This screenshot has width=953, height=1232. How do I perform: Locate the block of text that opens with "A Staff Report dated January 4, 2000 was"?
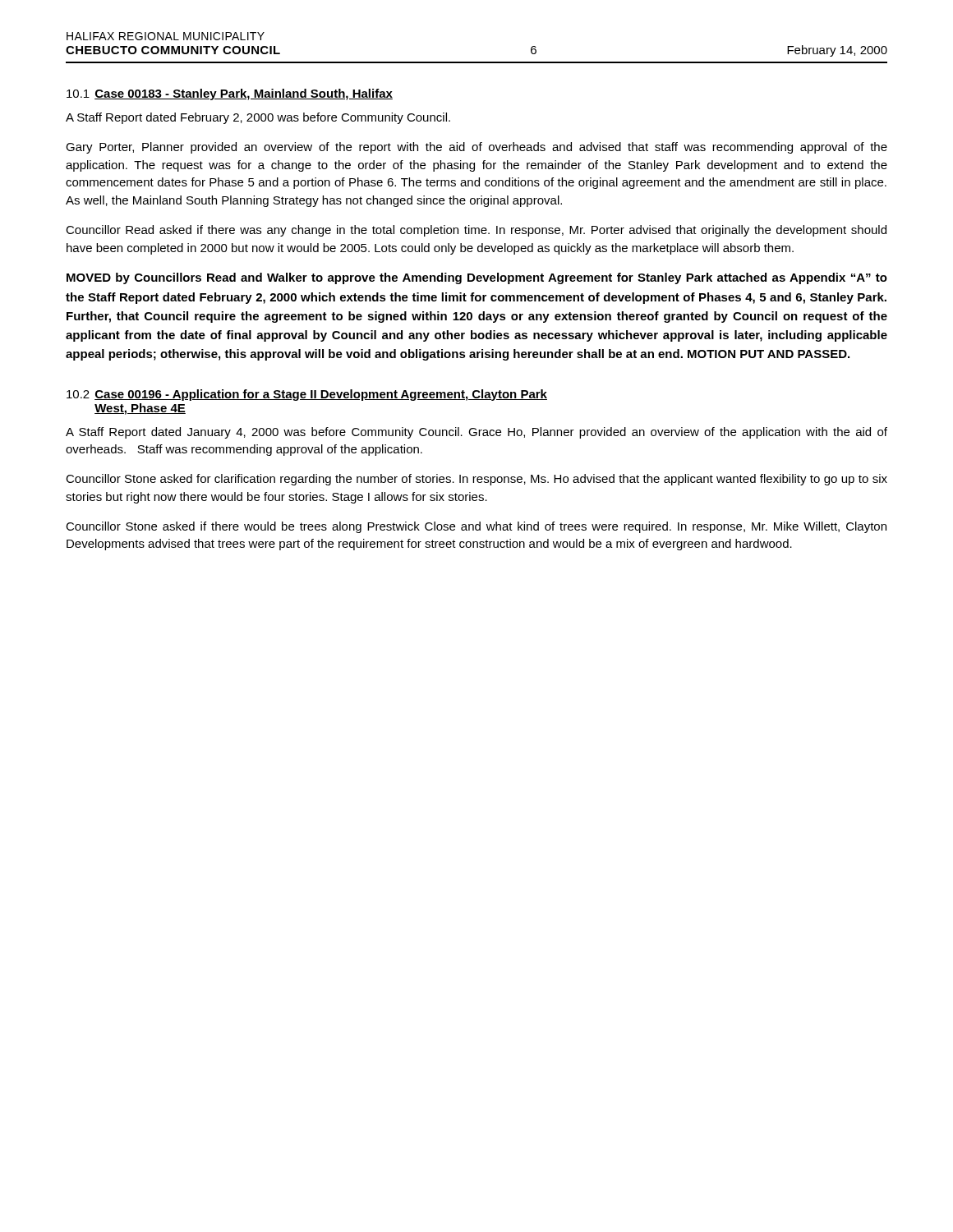click(x=476, y=440)
